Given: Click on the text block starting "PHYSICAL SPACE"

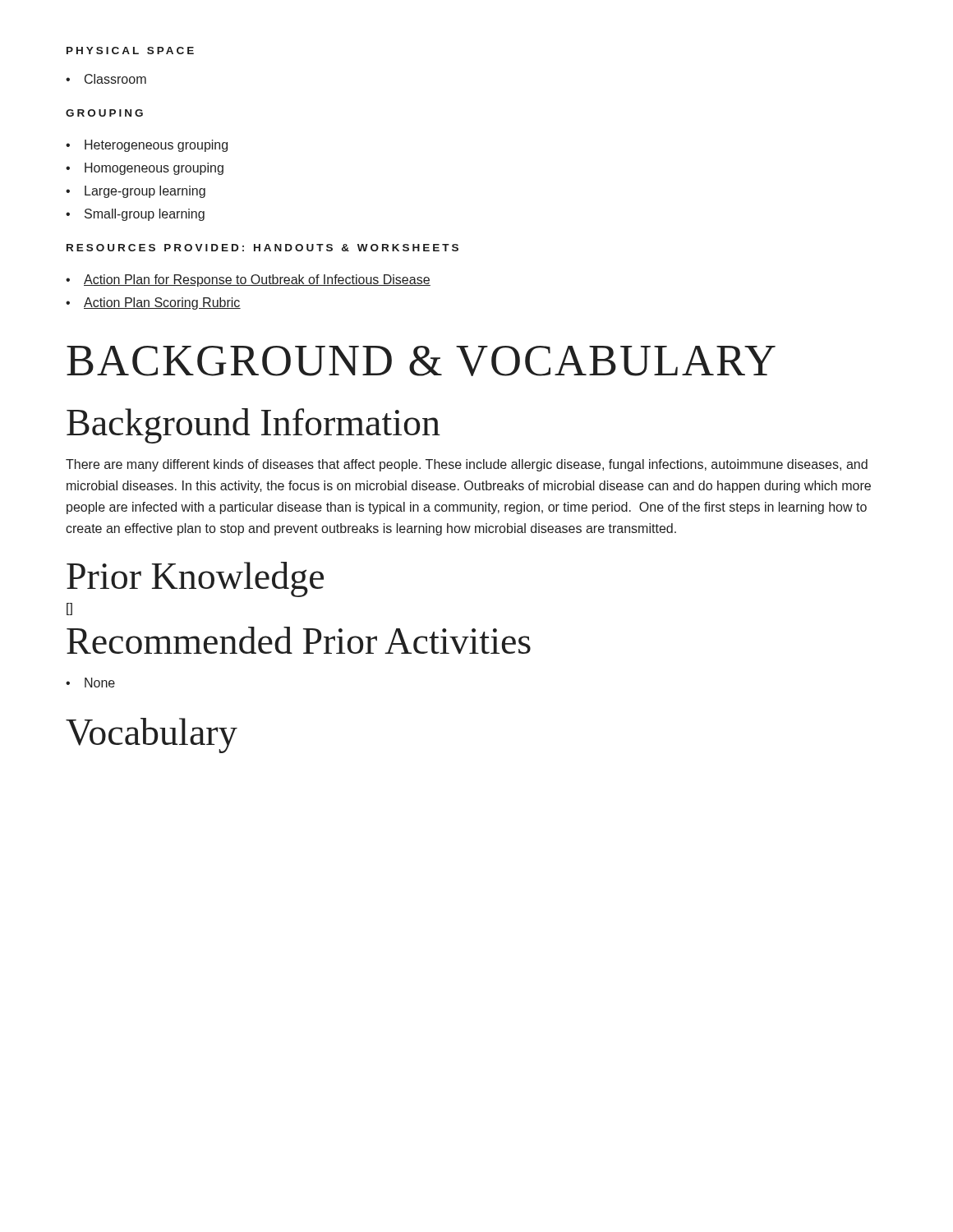Looking at the screenshot, I should (x=131, y=51).
